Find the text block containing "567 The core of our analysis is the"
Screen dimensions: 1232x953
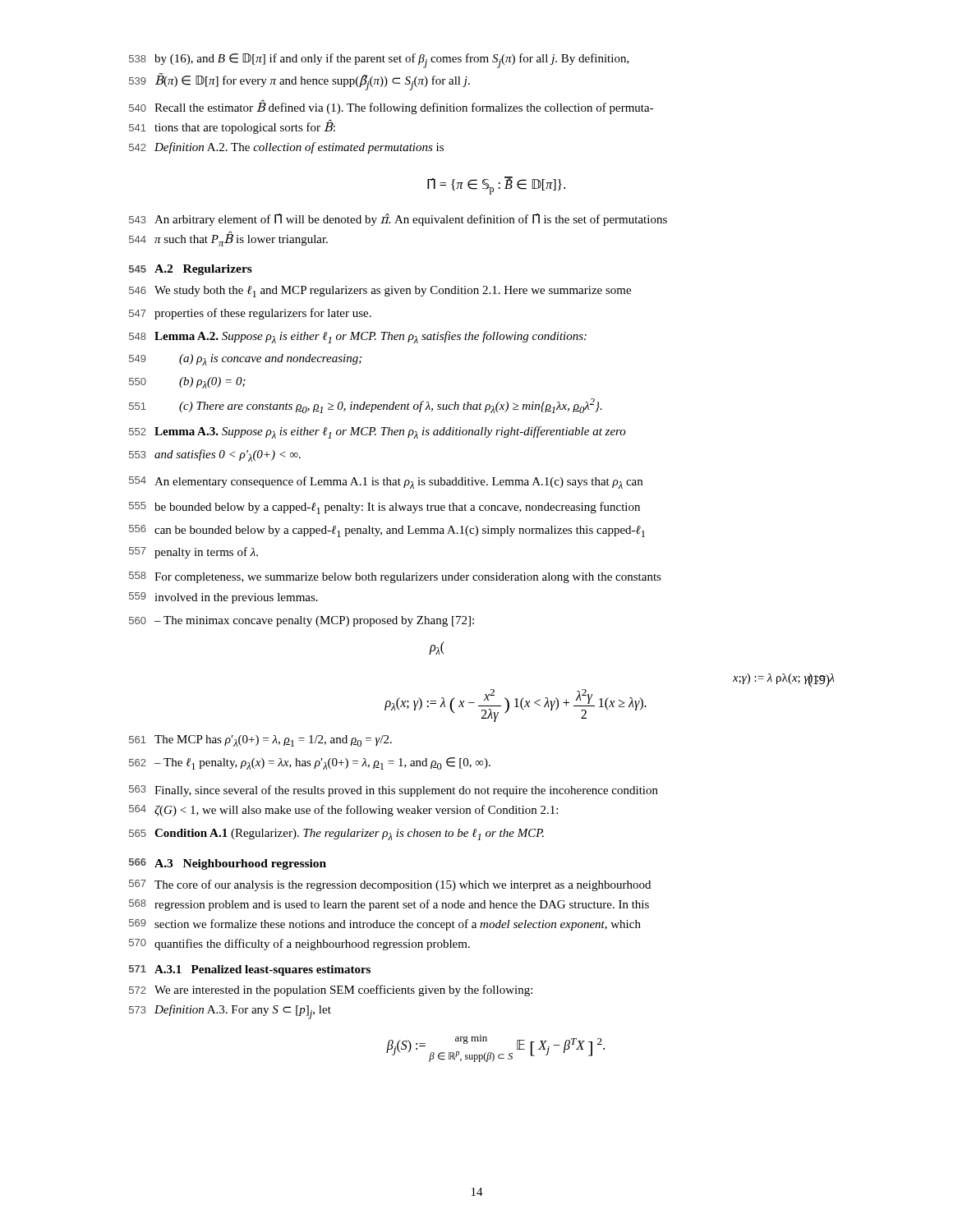pos(476,885)
